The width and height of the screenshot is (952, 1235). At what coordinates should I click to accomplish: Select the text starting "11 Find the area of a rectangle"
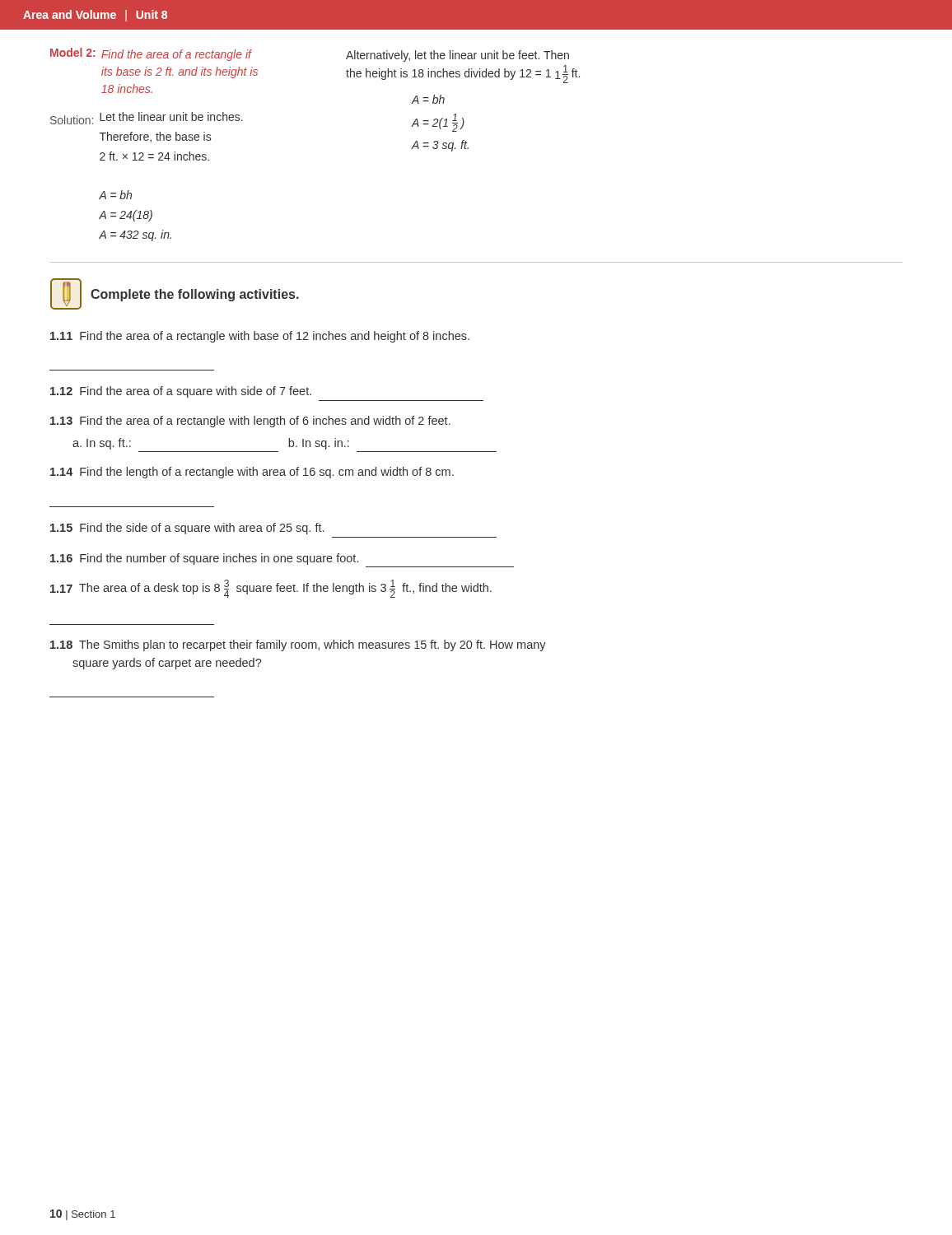pos(260,350)
